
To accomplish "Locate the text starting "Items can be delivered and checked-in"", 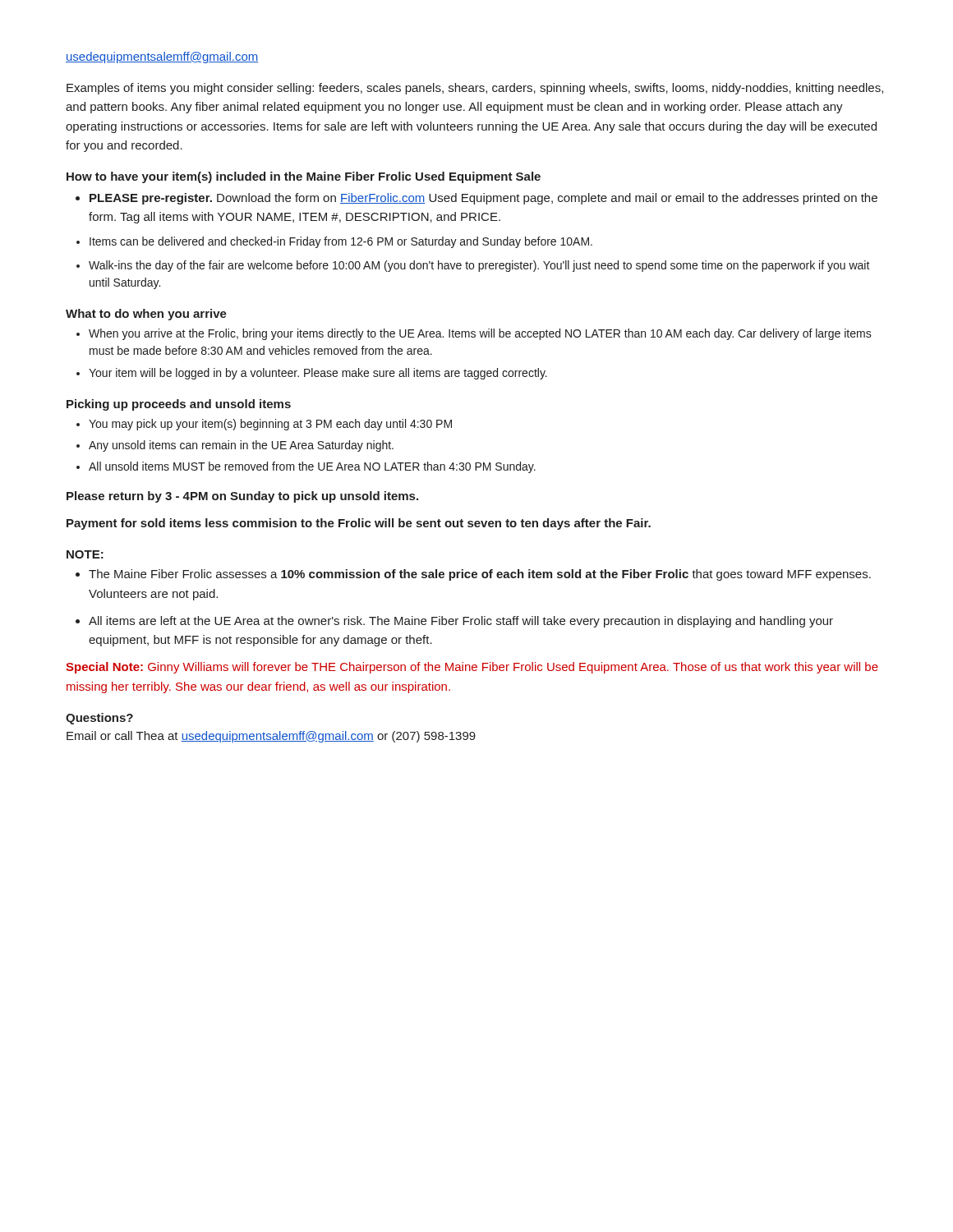I will (x=341, y=241).
